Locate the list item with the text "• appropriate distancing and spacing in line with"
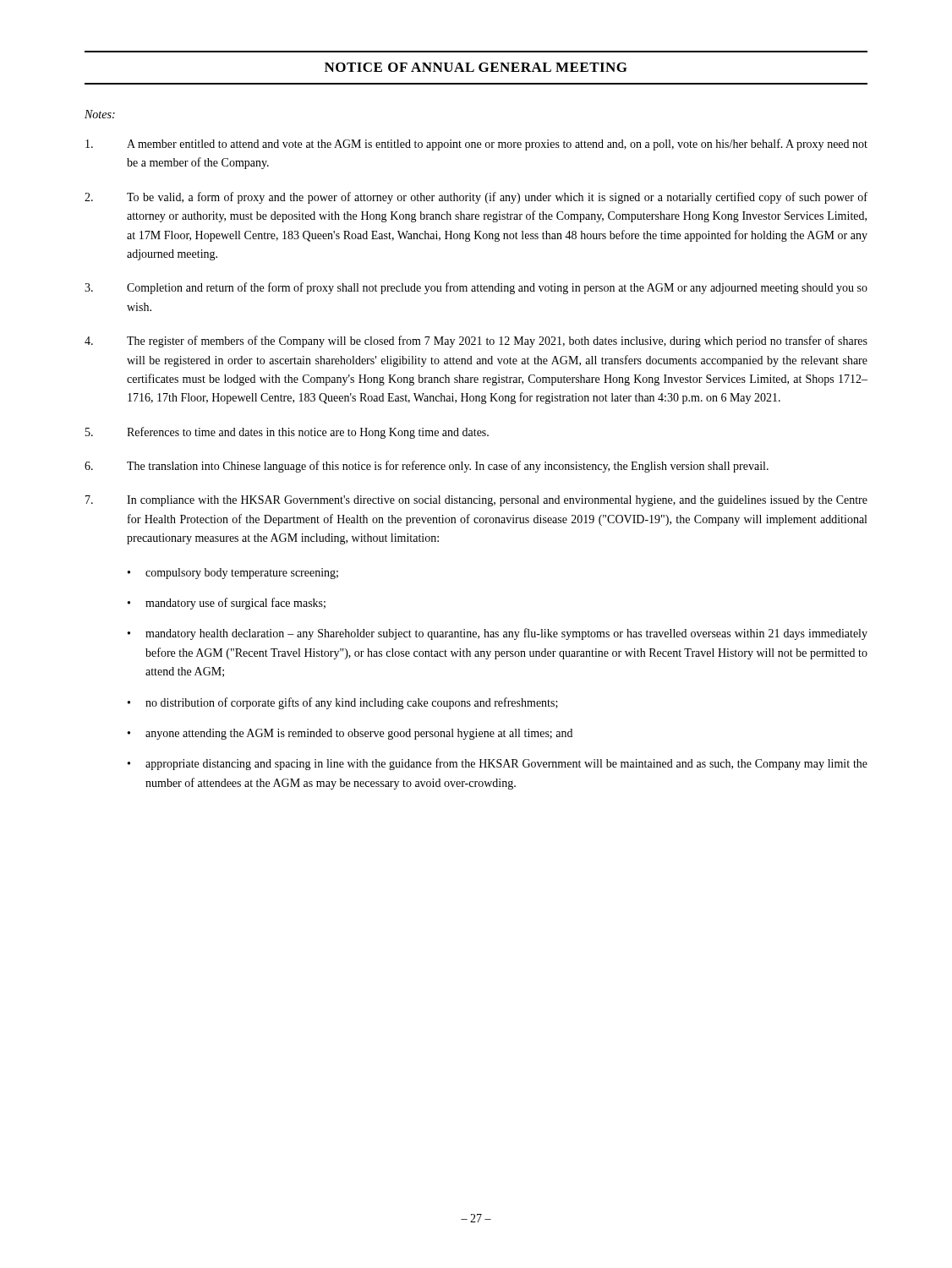This screenshot has width=952, height=1268. pos(497,774)
